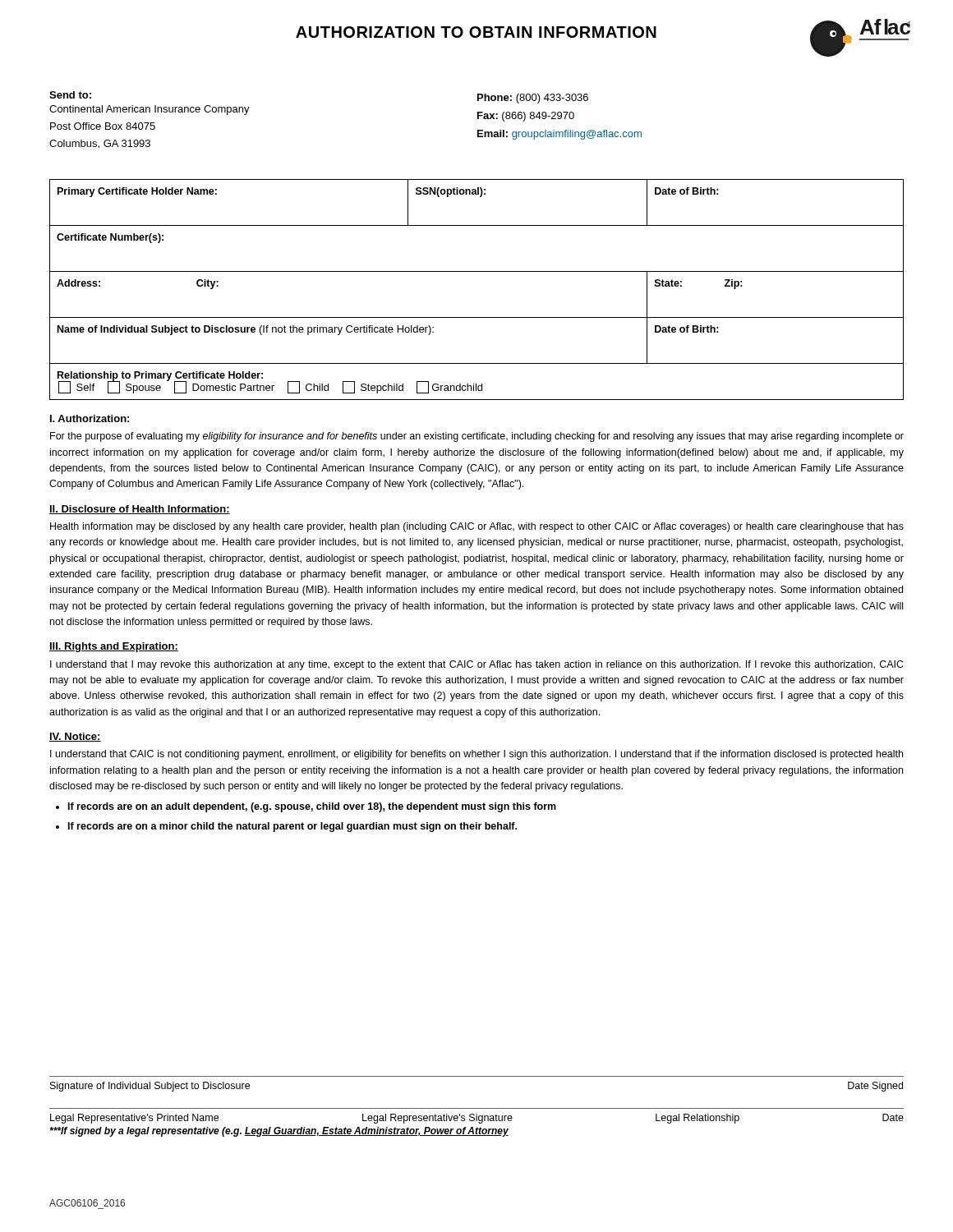This screenshot has width=953, height=1232.
Task: Click where it says "I. Authorization:"
Action: click(90, 419)
